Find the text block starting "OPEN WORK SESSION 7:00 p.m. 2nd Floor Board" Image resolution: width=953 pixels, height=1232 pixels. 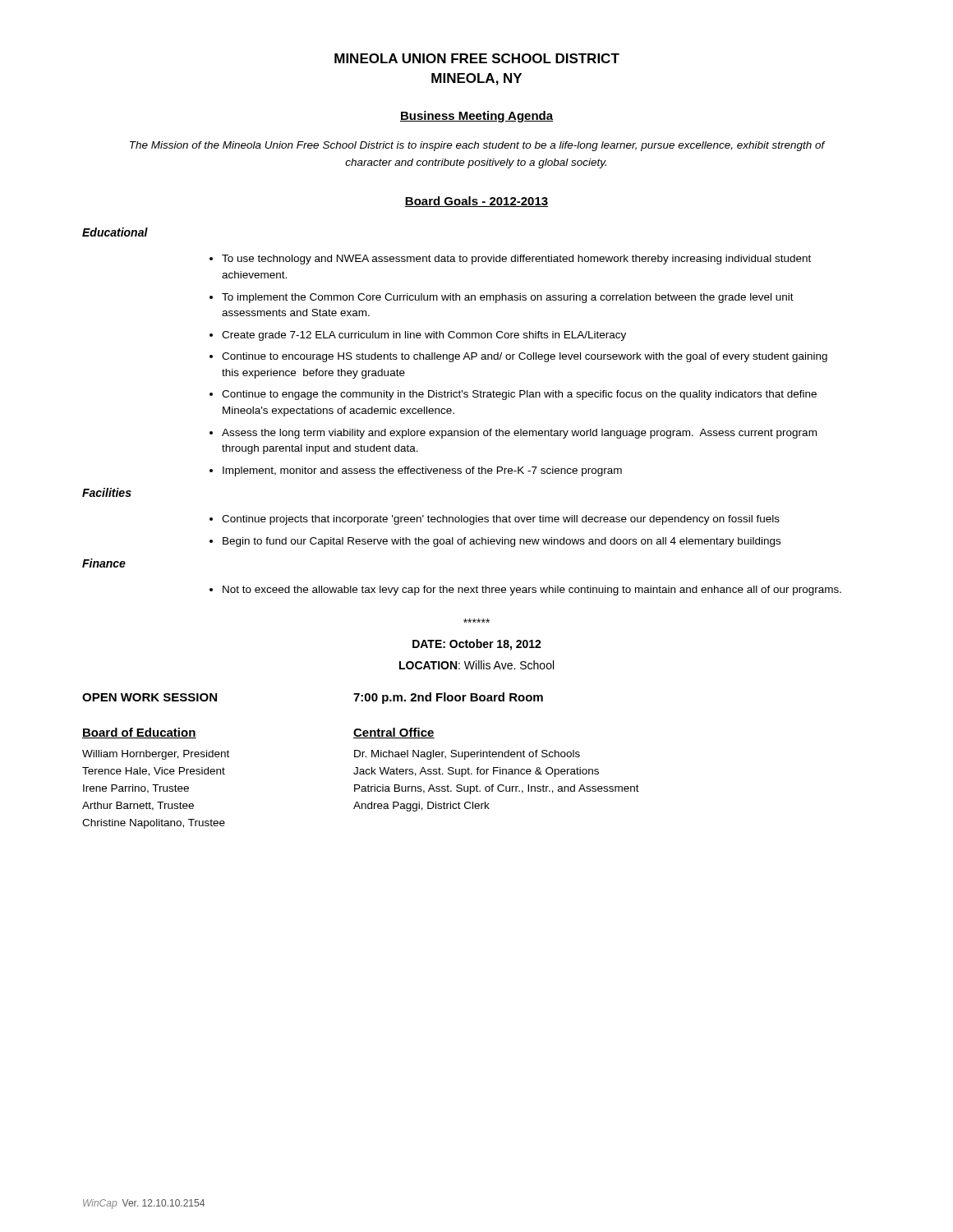pyautogui.click(x=146, y=698)
